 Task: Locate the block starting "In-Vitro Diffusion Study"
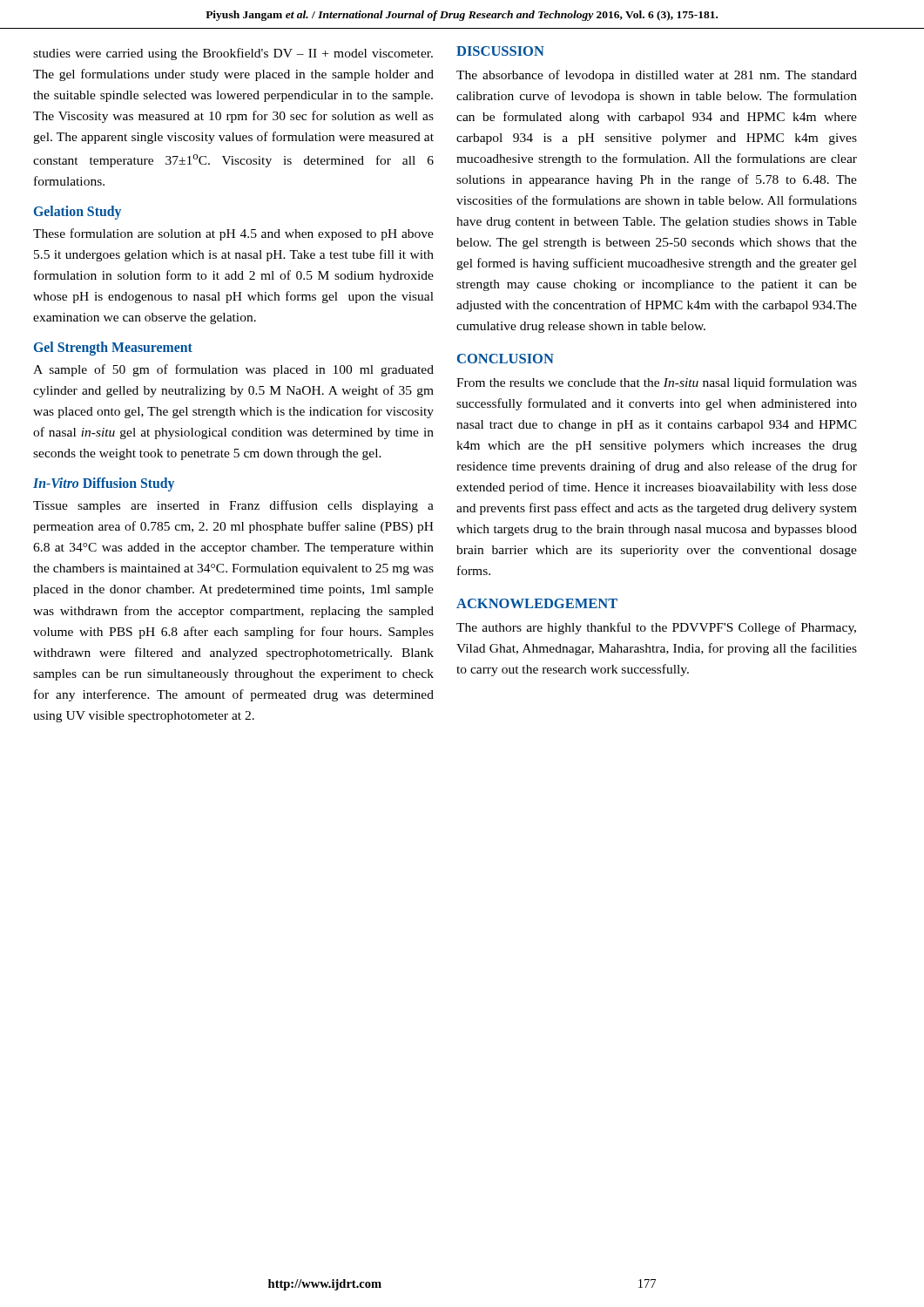click(x=104, y=484)
